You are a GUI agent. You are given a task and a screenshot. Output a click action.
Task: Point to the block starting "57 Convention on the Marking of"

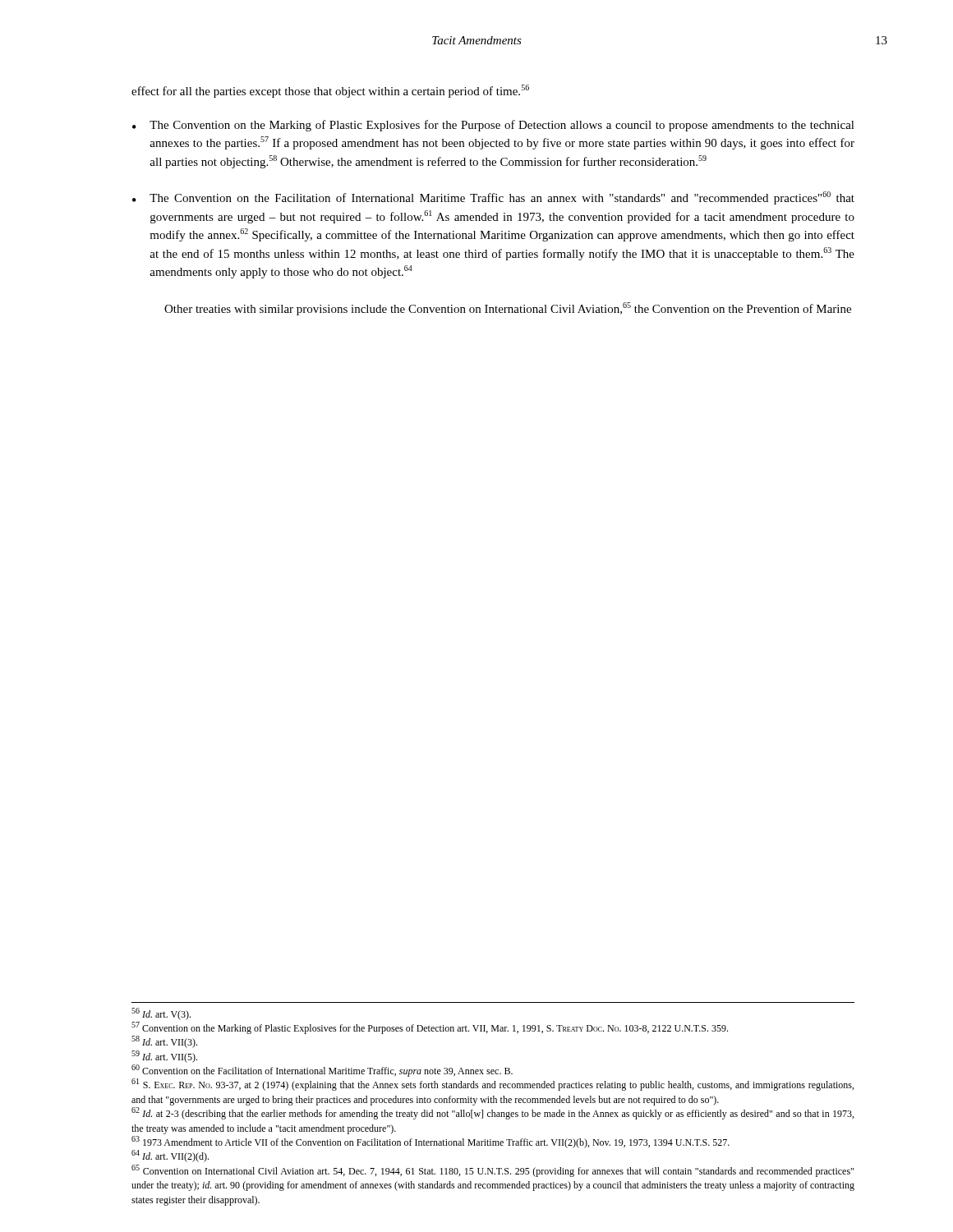(x=430, y=1028)
